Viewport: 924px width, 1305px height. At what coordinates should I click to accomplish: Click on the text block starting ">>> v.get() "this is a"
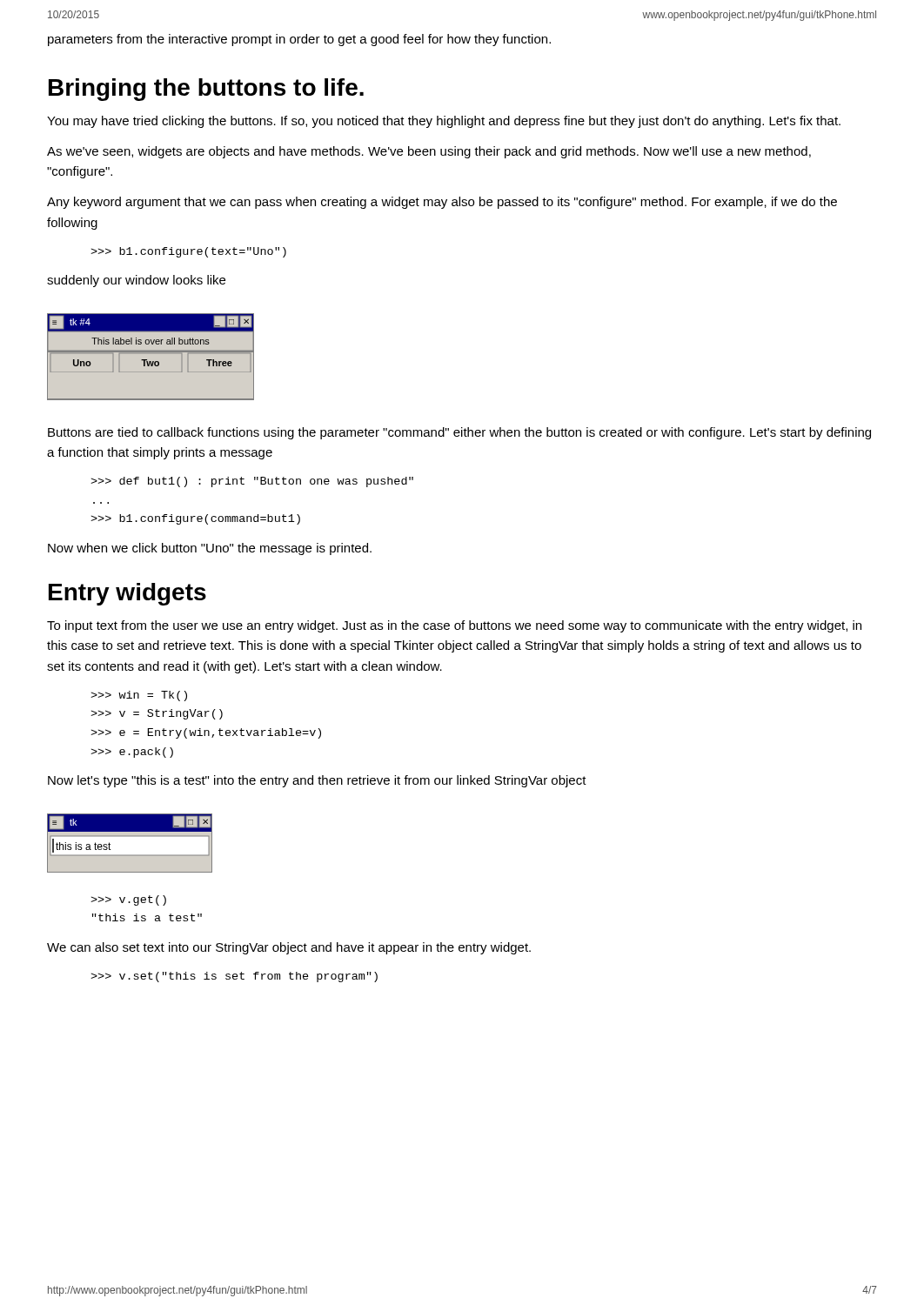click(x=147, y=909)
